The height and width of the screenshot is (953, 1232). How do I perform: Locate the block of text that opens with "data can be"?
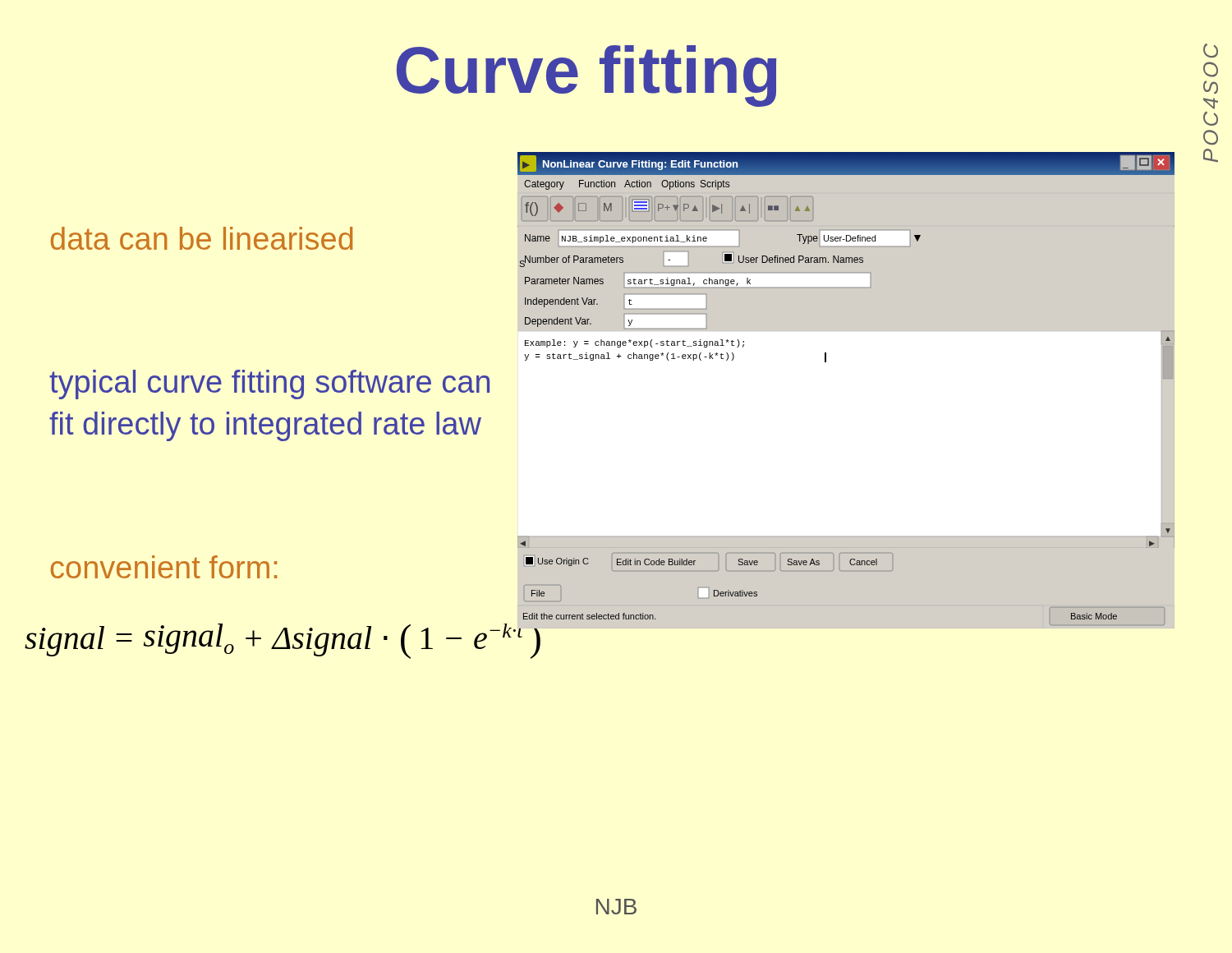click(202, 239)
